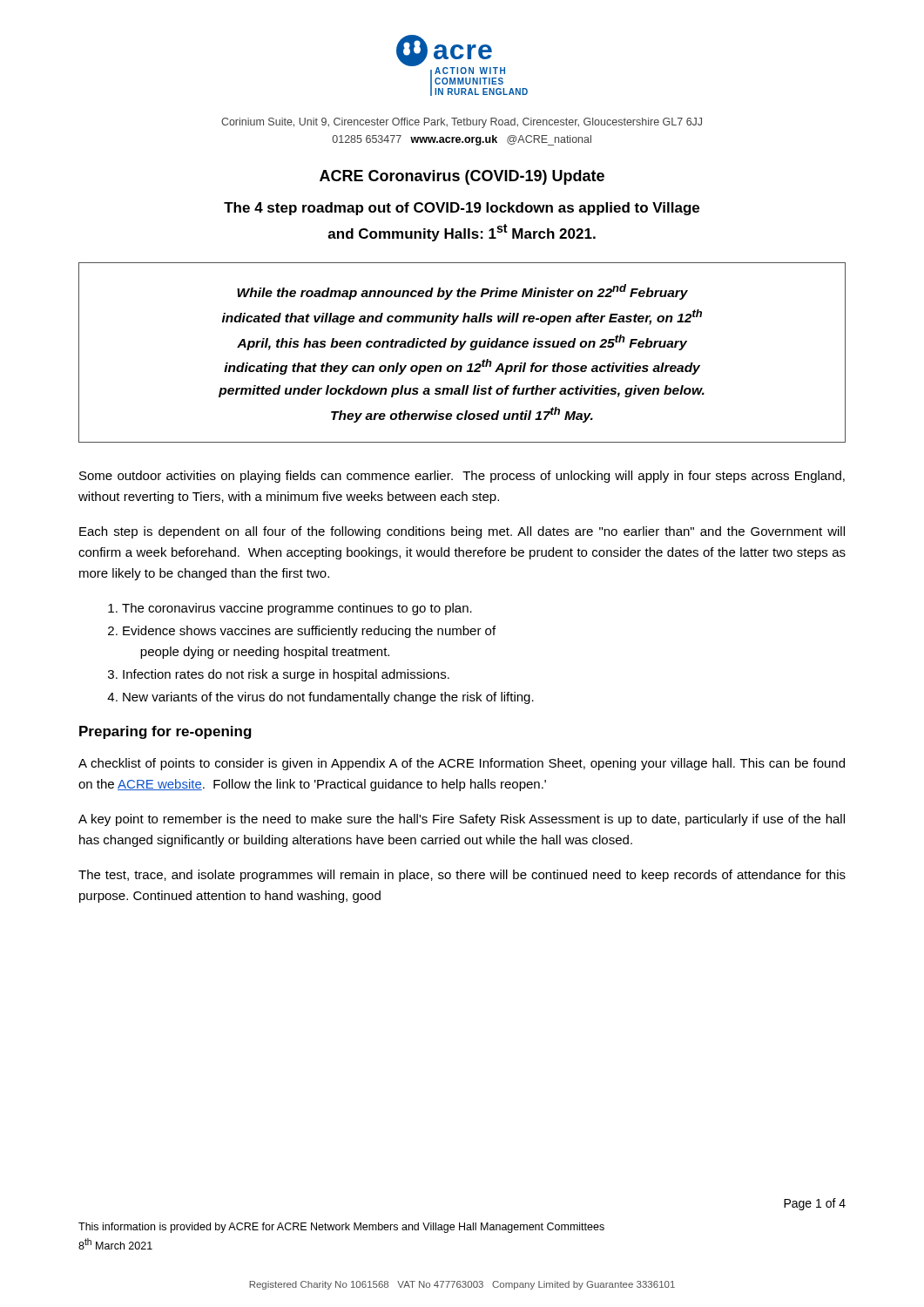Select the text block containing "A key point to remember is the need"

462,829
